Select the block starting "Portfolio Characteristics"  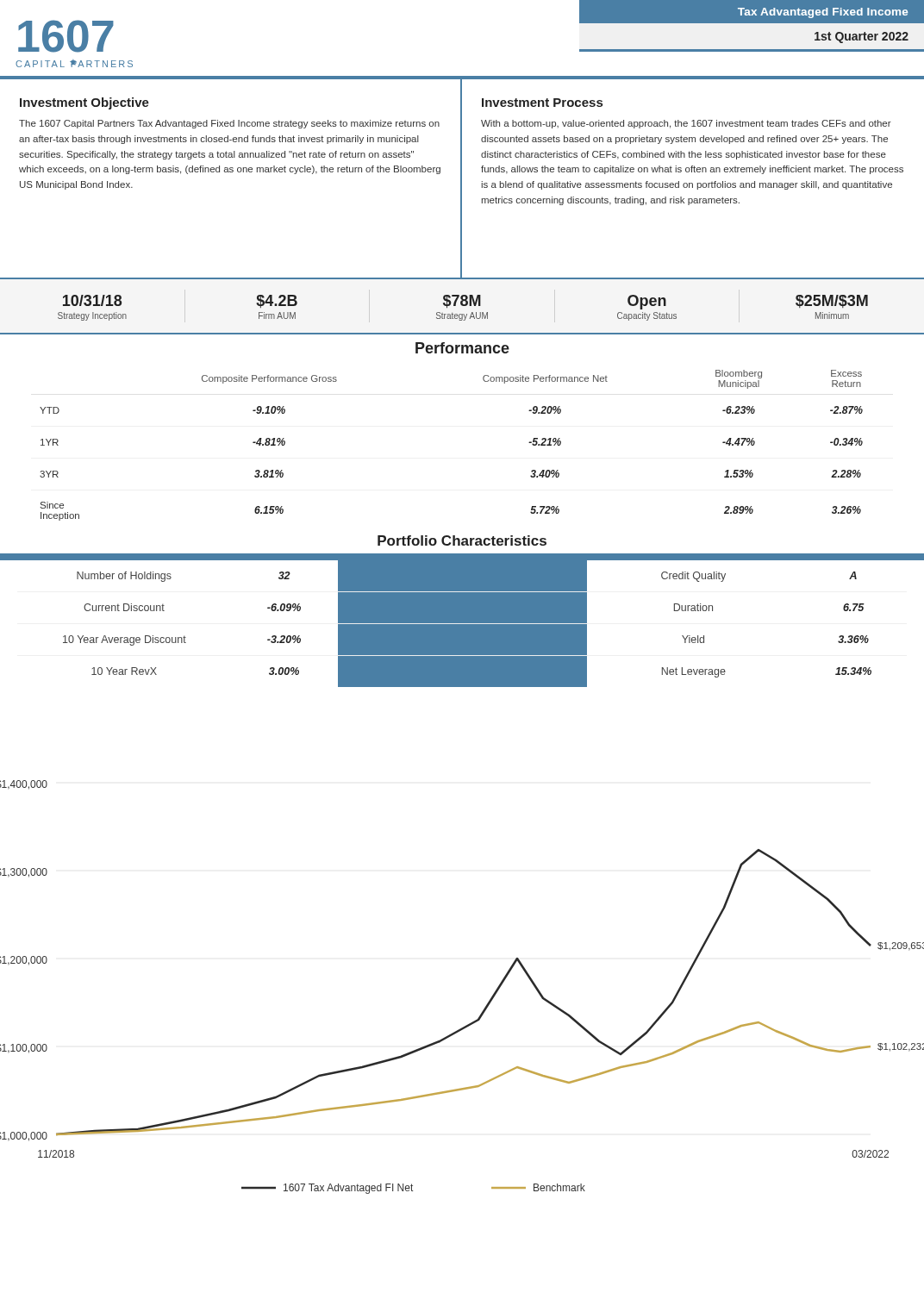[x=462, y=541]
